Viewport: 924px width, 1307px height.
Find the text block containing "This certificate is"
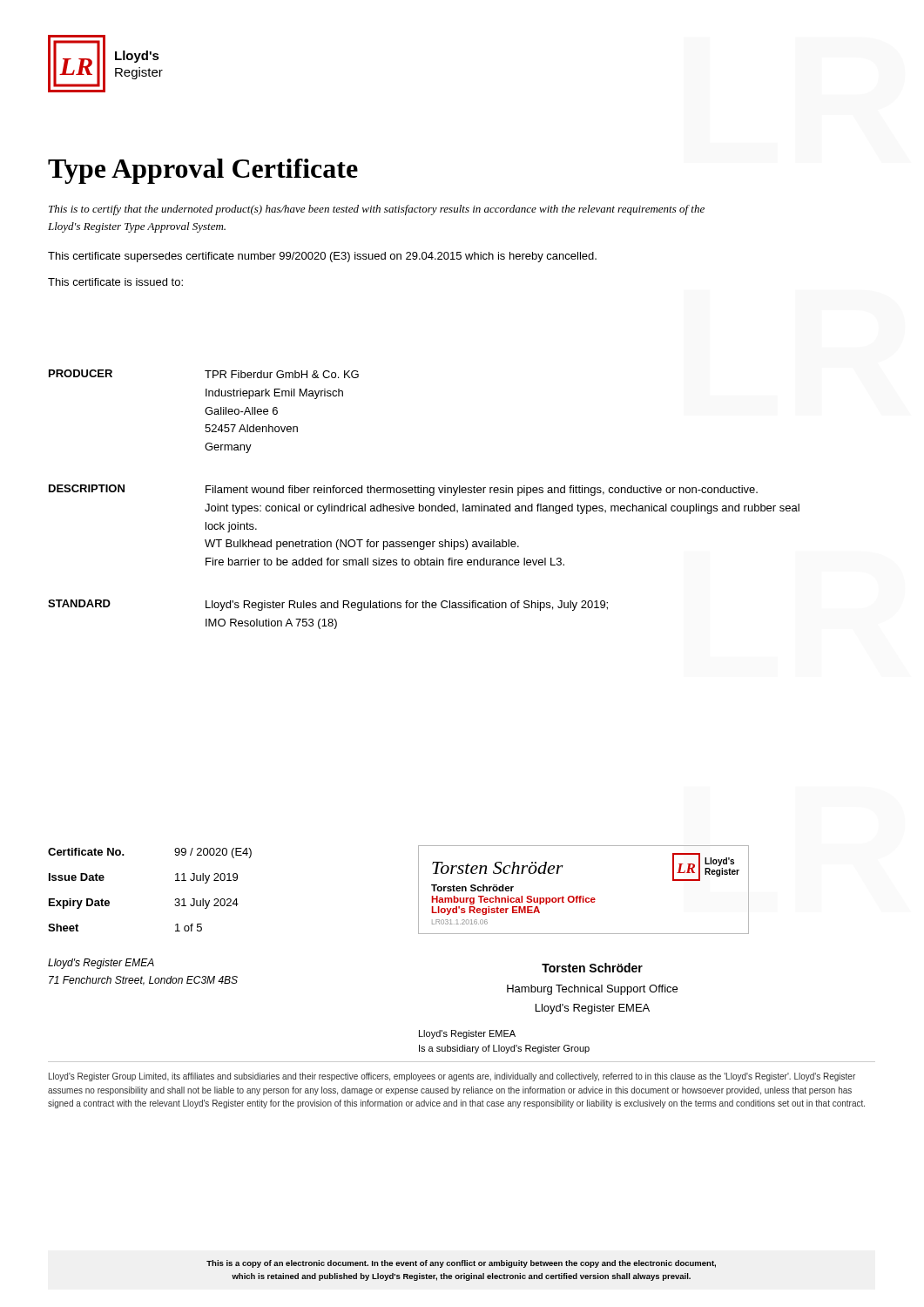116,282
